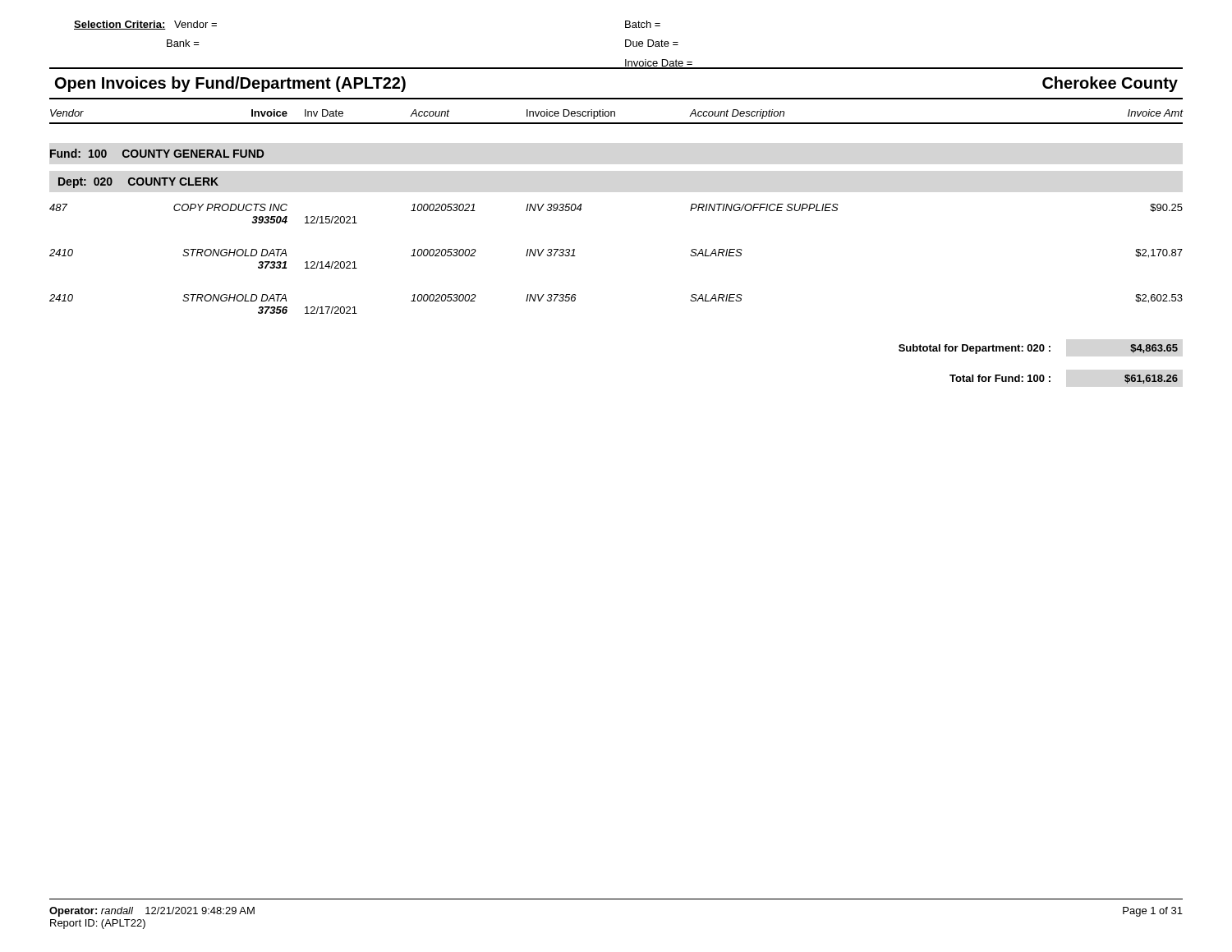This screenshot has width=1232, height=952.
Task: Find the table that mentions "487 COPY PRODUCTS INC 10002053021"
Action: (x=616, y=214)
